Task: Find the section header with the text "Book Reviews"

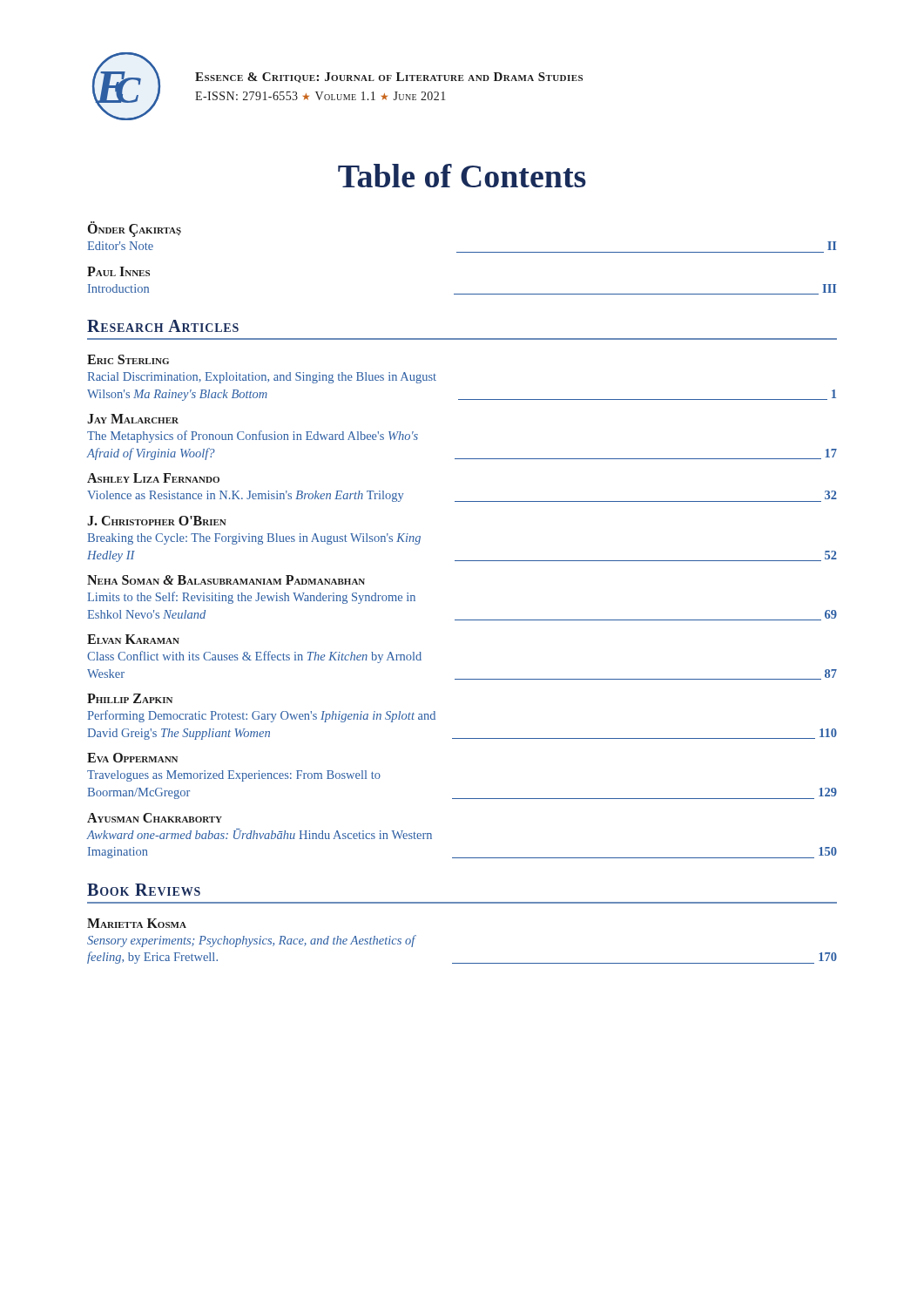Action: click(x=462, y=892)
